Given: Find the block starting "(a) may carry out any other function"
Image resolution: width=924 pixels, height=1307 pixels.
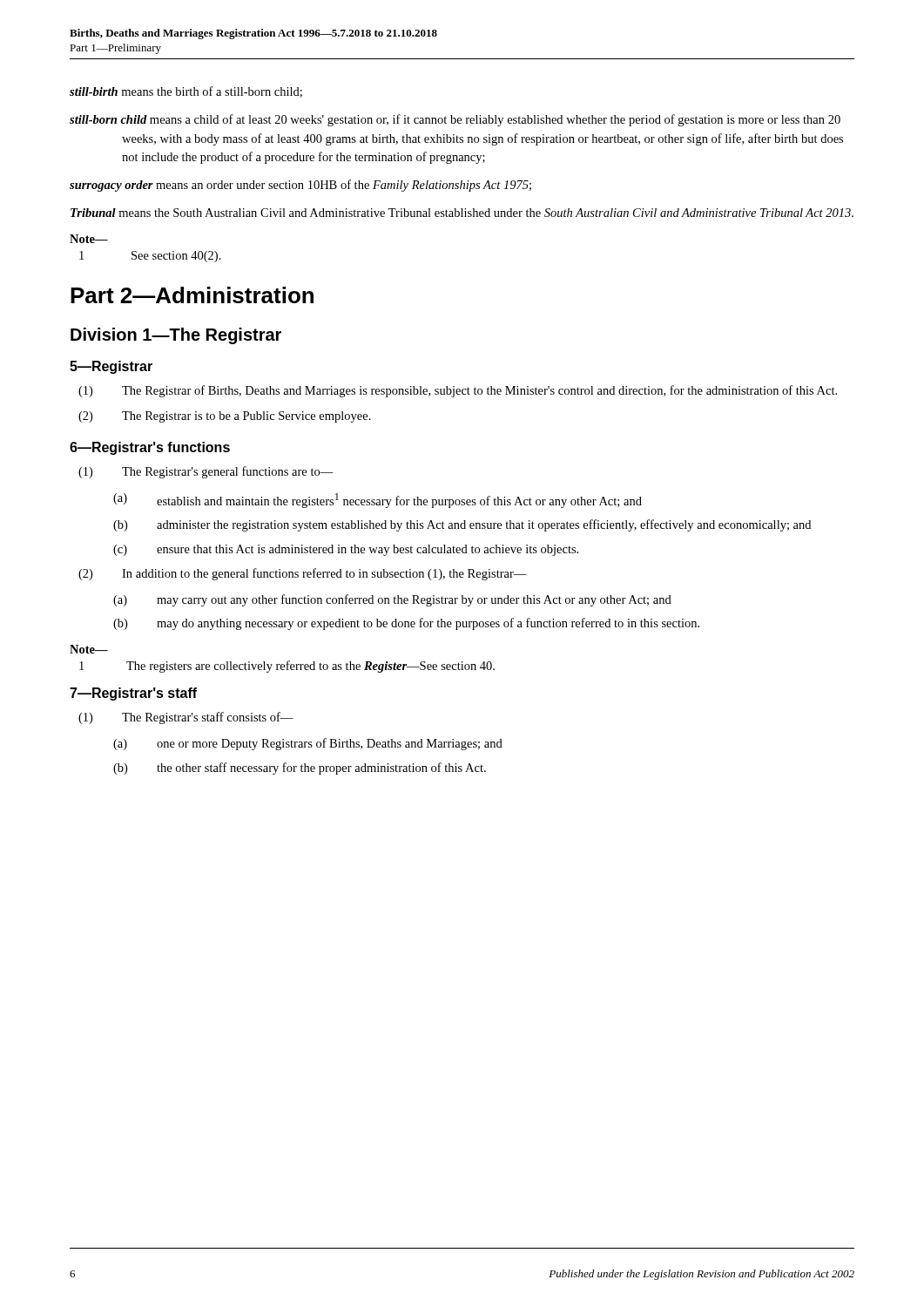Looking at the screenshot, I should 484,600.
